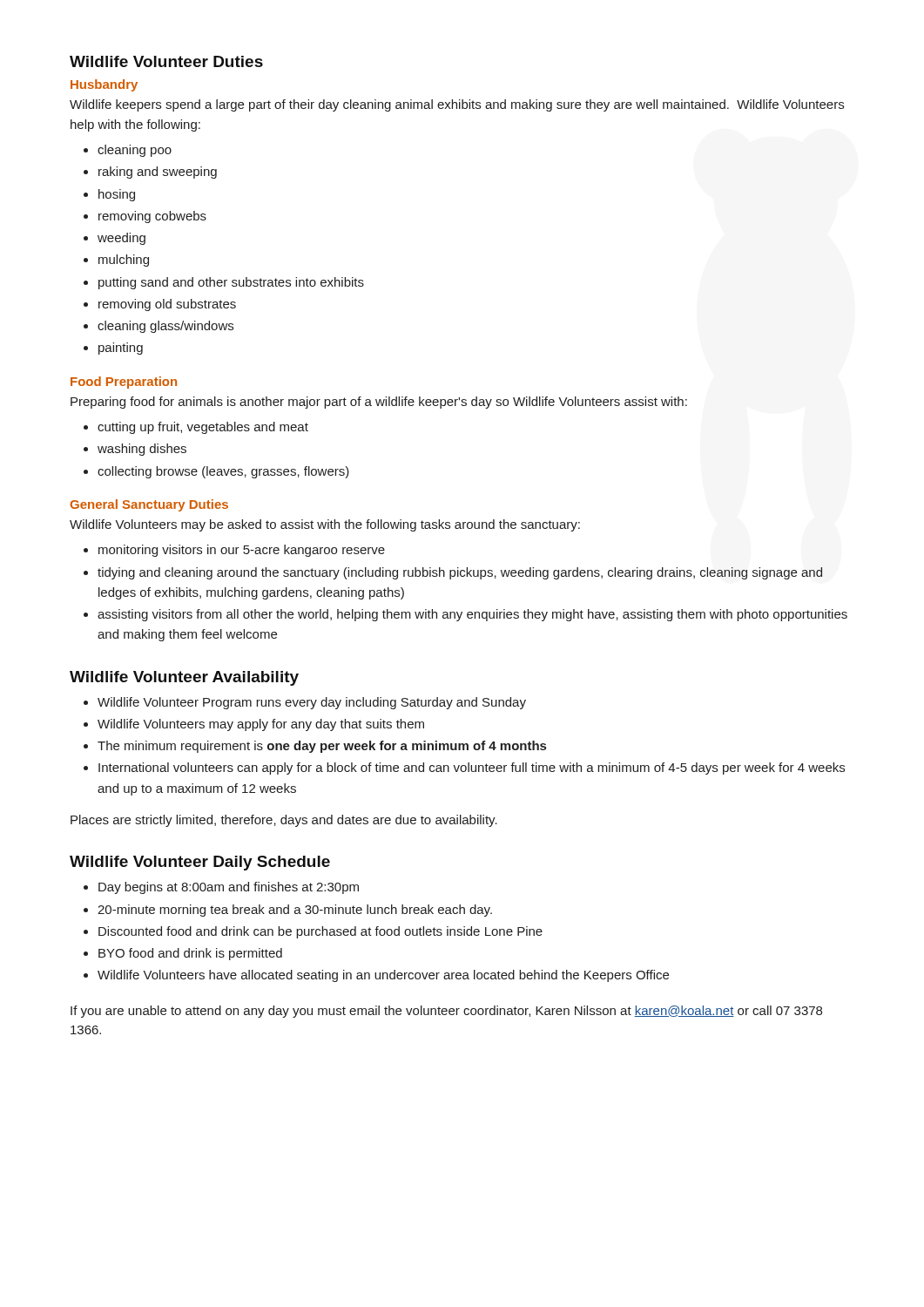Find the list item that says "collecting browse (leaves, grasses, flowers)"

(223, 472)
